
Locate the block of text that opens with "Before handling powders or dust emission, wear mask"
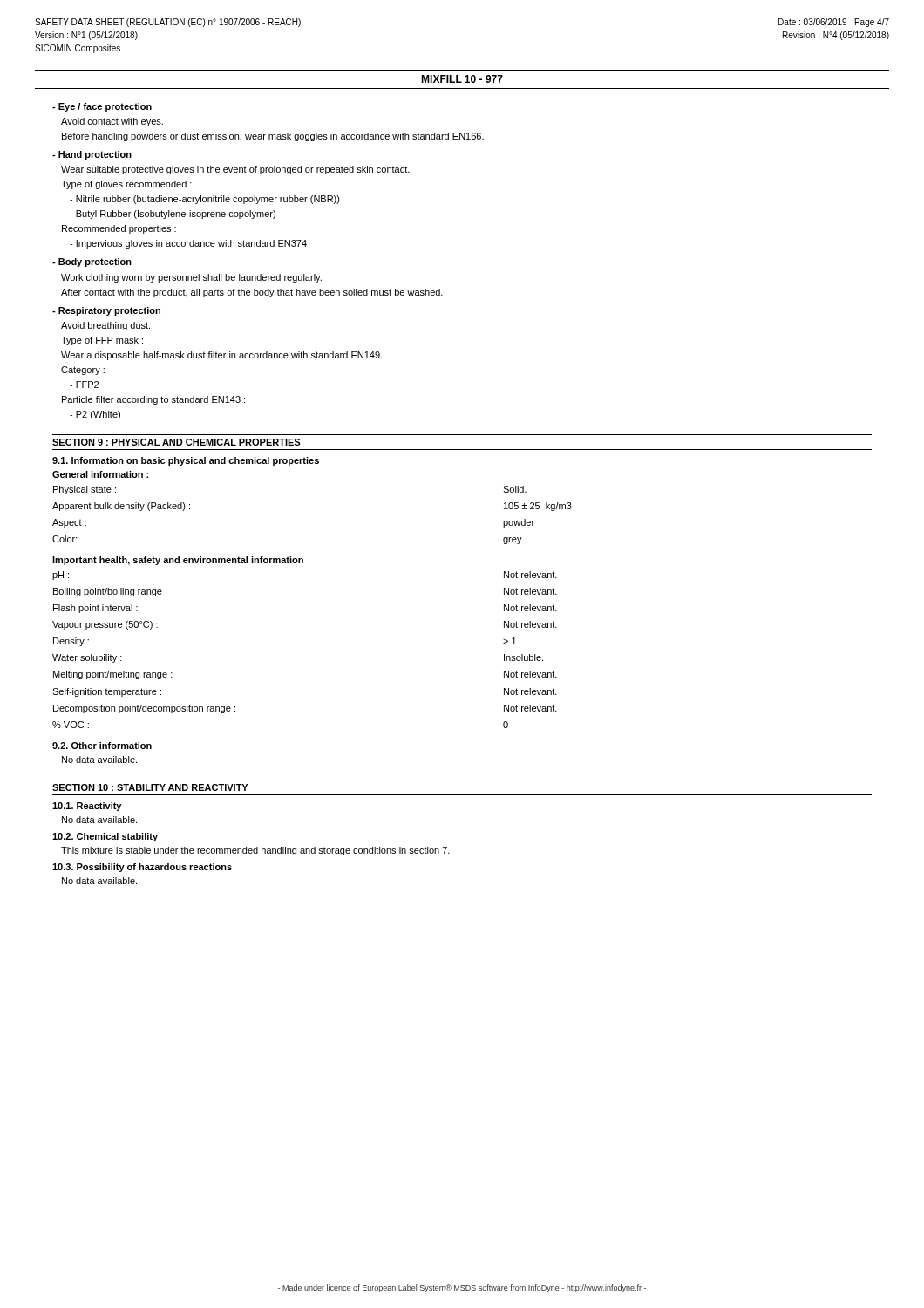[273, 136]
